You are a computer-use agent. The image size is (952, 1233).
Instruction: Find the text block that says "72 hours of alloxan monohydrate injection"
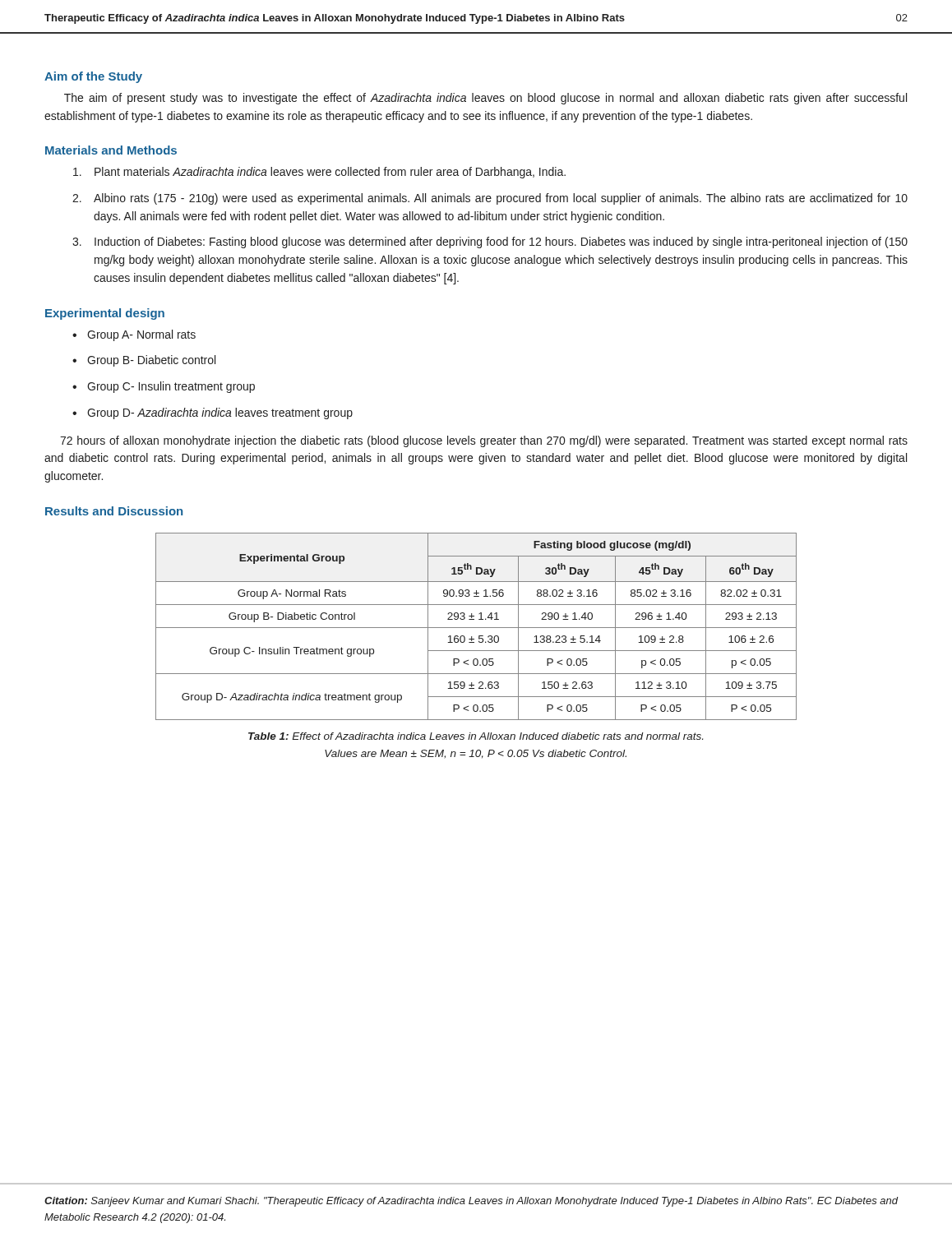point(476,458)
